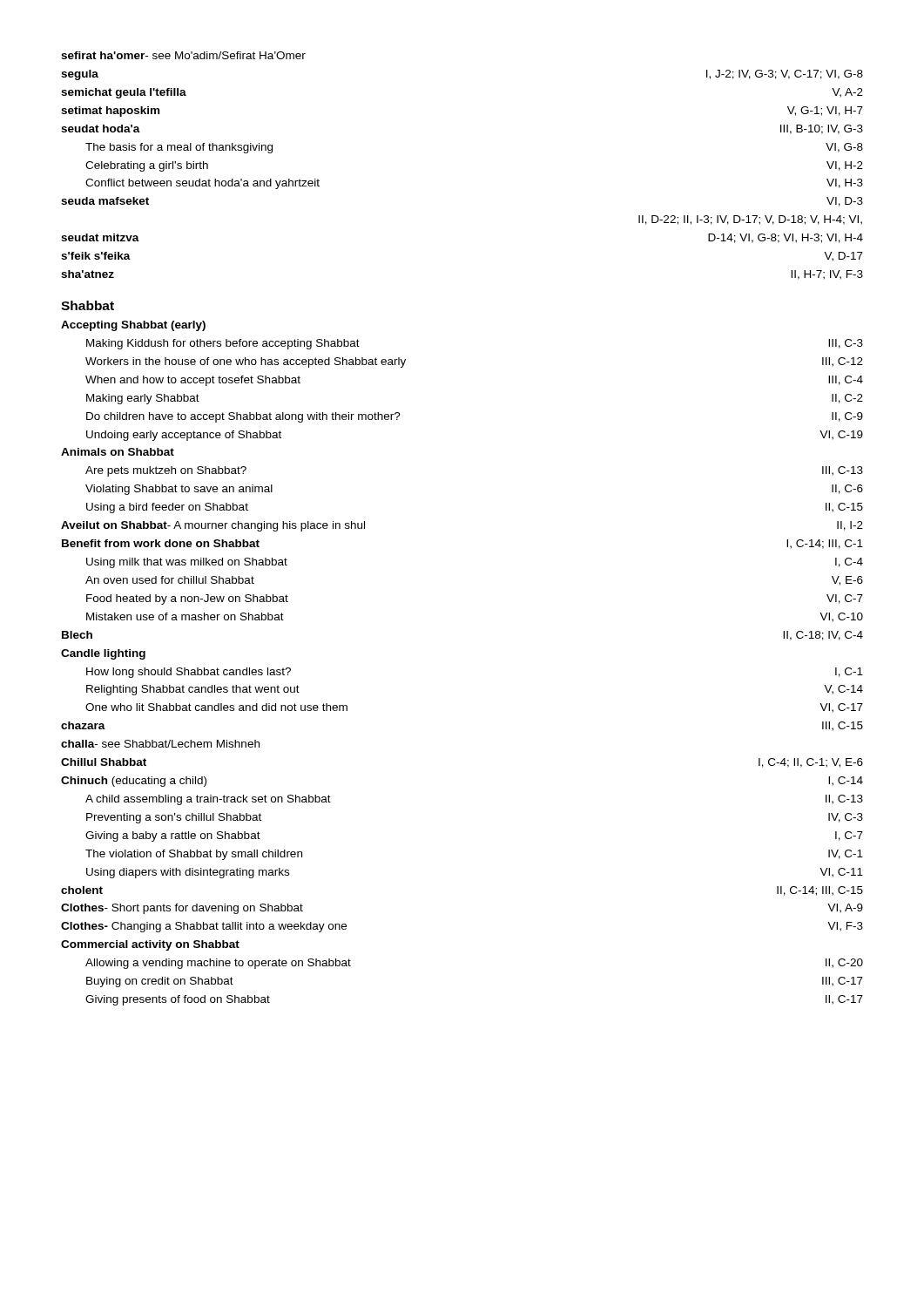Screen dimensions: 1307x924
Task: Navigate to the region starting "Mistaken use of a"
Action: point(185,617)
